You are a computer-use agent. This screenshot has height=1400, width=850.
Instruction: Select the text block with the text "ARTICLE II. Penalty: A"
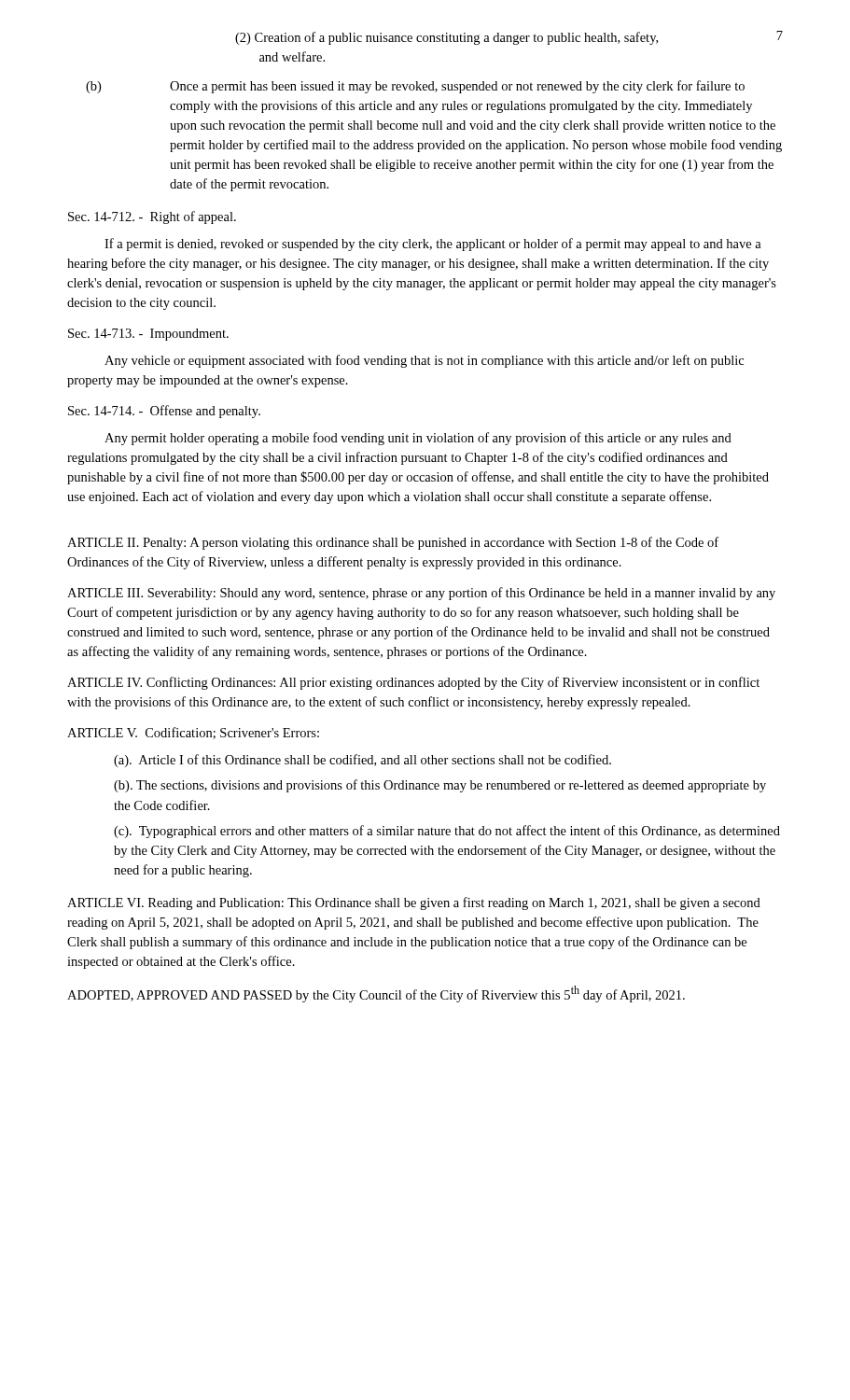[393, 552]
